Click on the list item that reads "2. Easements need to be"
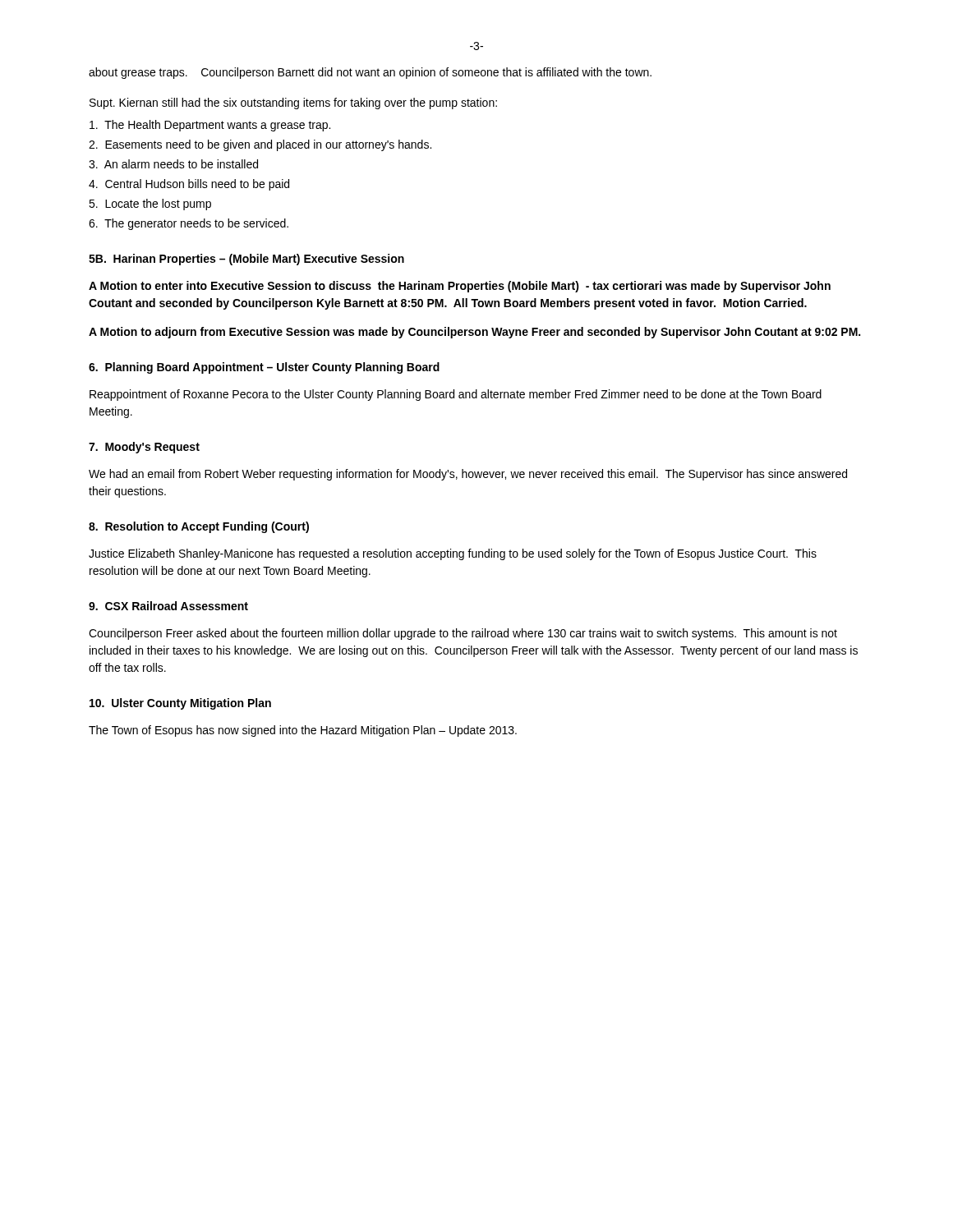 click(261, 145)
